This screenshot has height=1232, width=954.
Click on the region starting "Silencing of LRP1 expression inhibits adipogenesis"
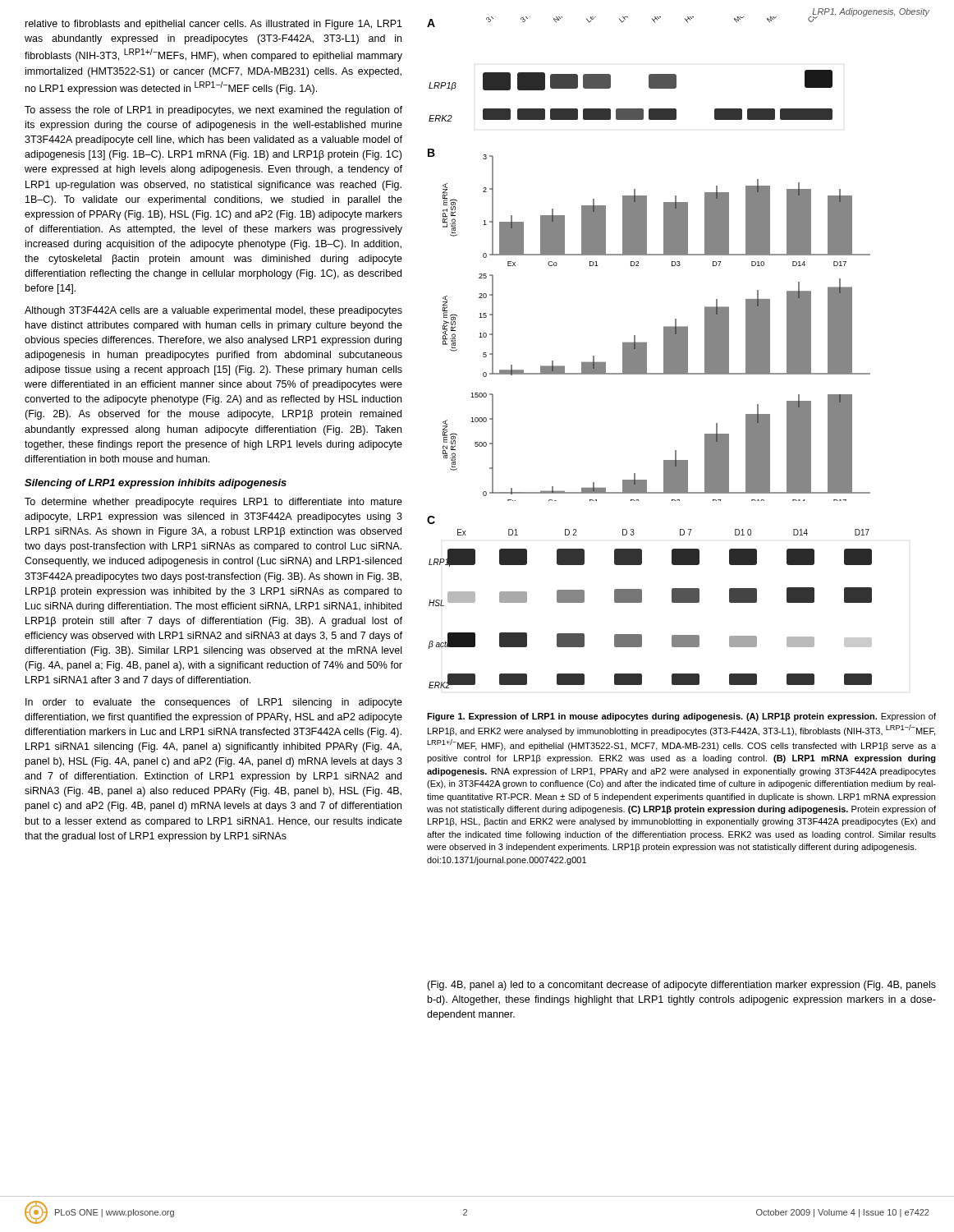[156, 482]
